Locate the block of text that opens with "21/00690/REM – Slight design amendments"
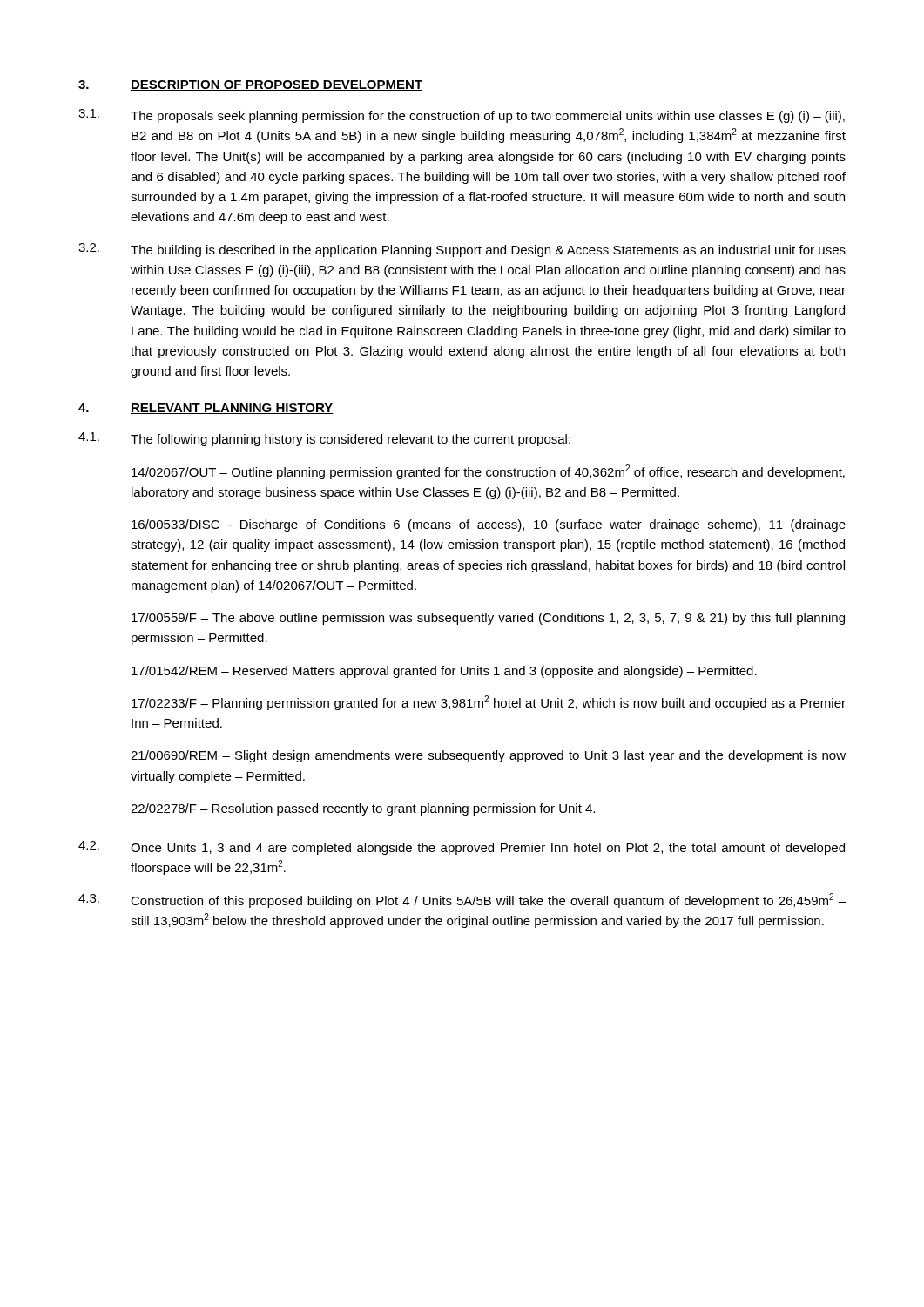The width and height of the screenshot is (924, 1307). coord(488,765)
